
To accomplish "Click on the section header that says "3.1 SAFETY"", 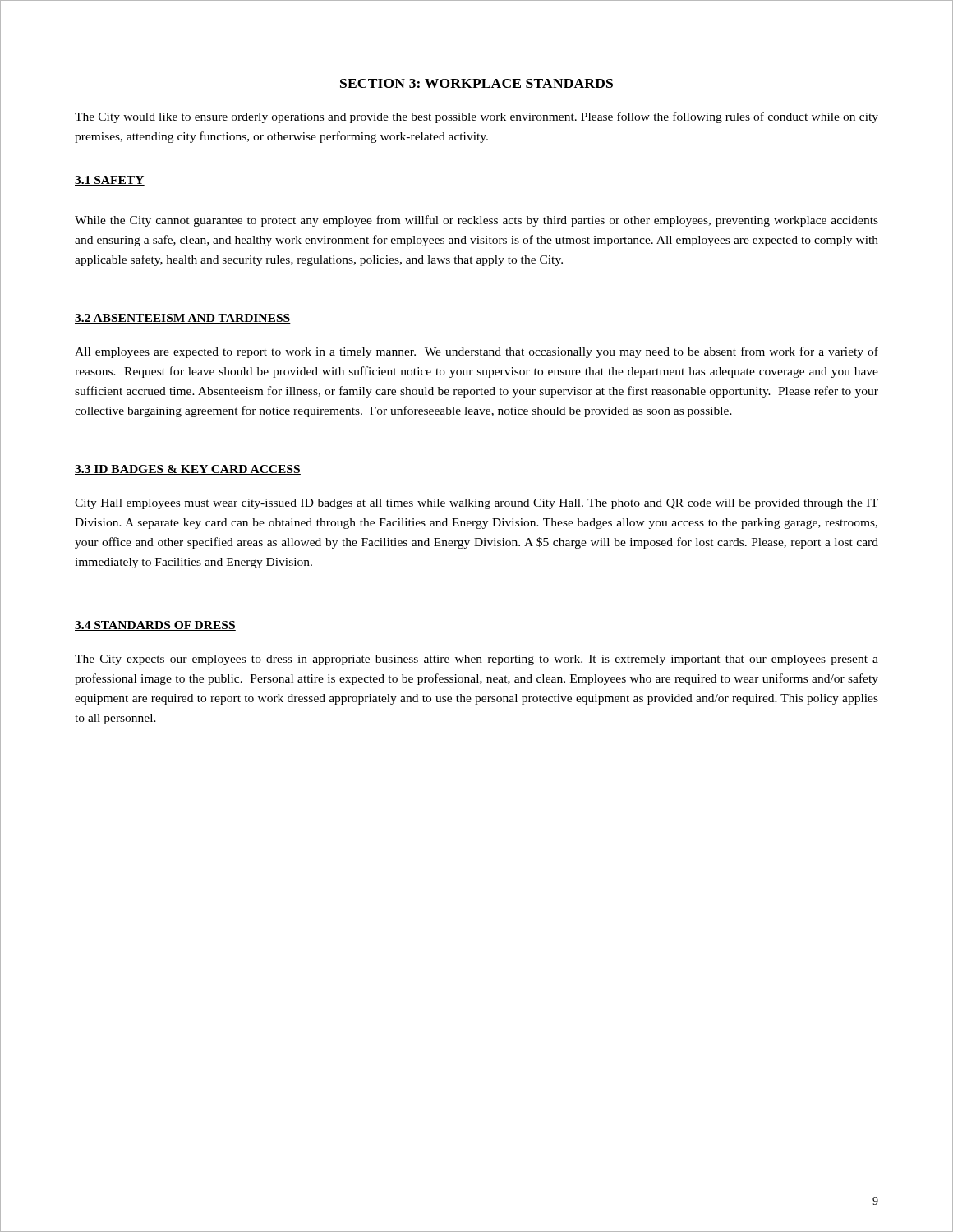I will 109,180.
